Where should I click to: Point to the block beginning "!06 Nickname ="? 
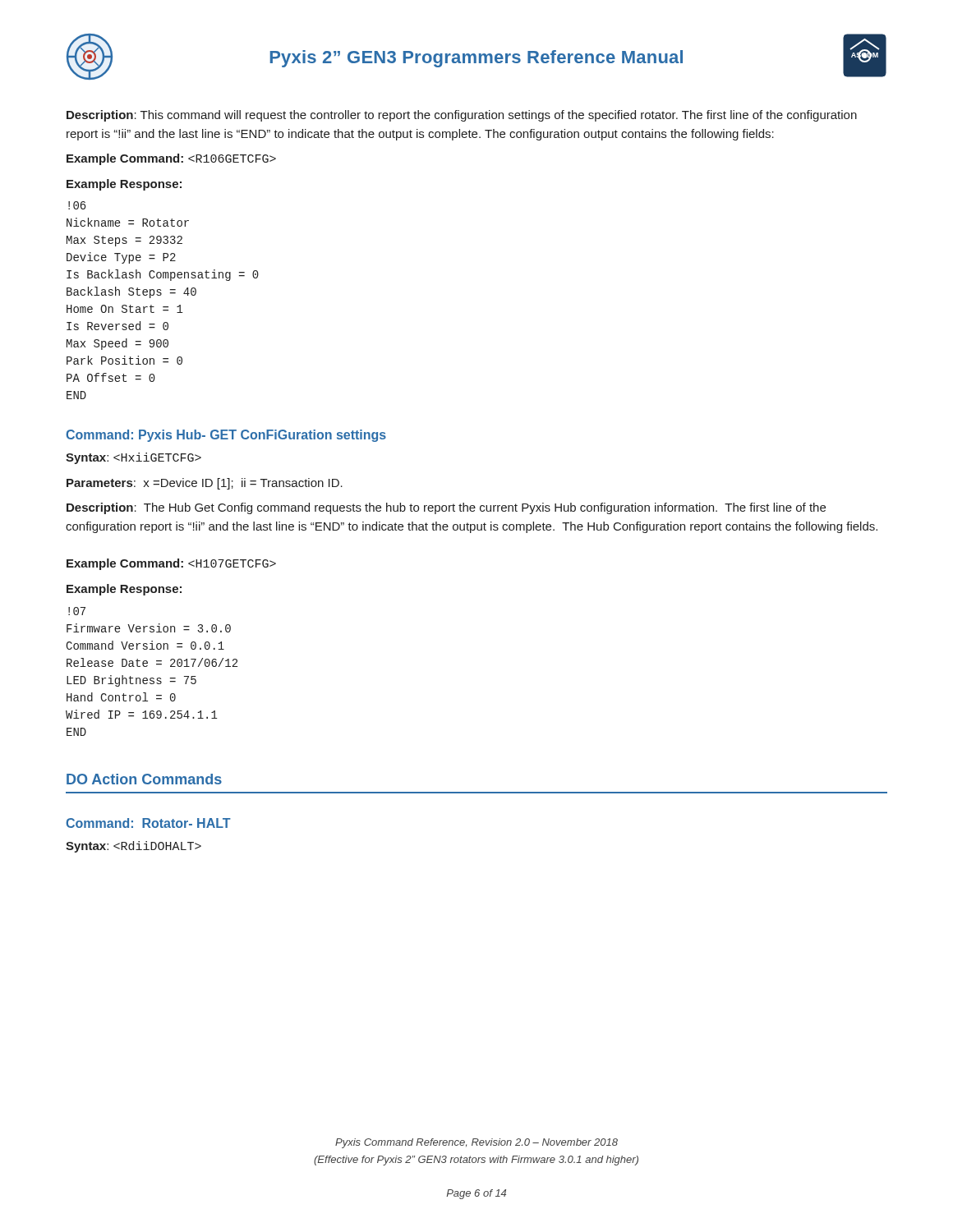click(77, 205)
